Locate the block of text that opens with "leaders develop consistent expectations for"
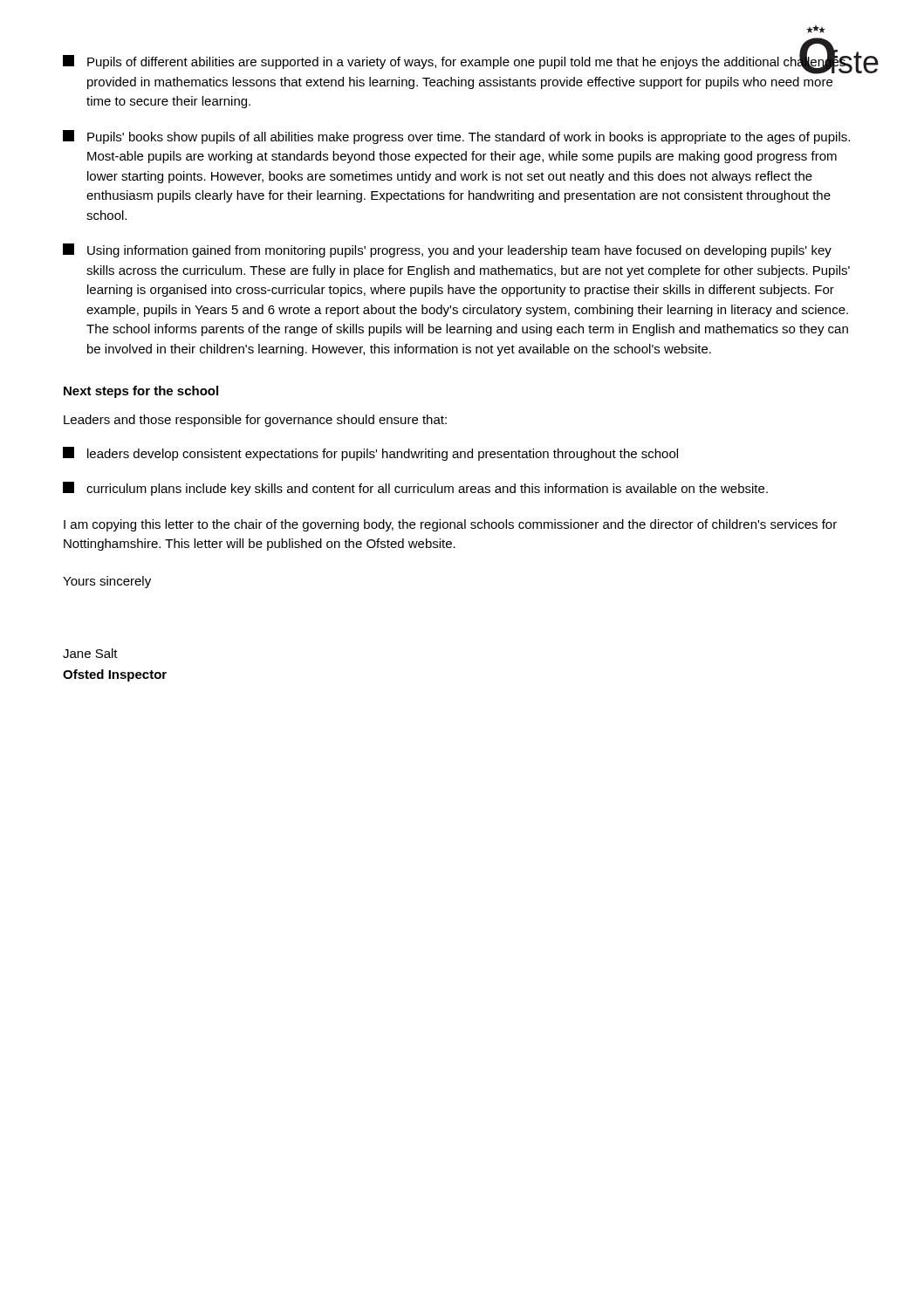This screenshot has height=1309, width=924. click(x=462, y=454)
